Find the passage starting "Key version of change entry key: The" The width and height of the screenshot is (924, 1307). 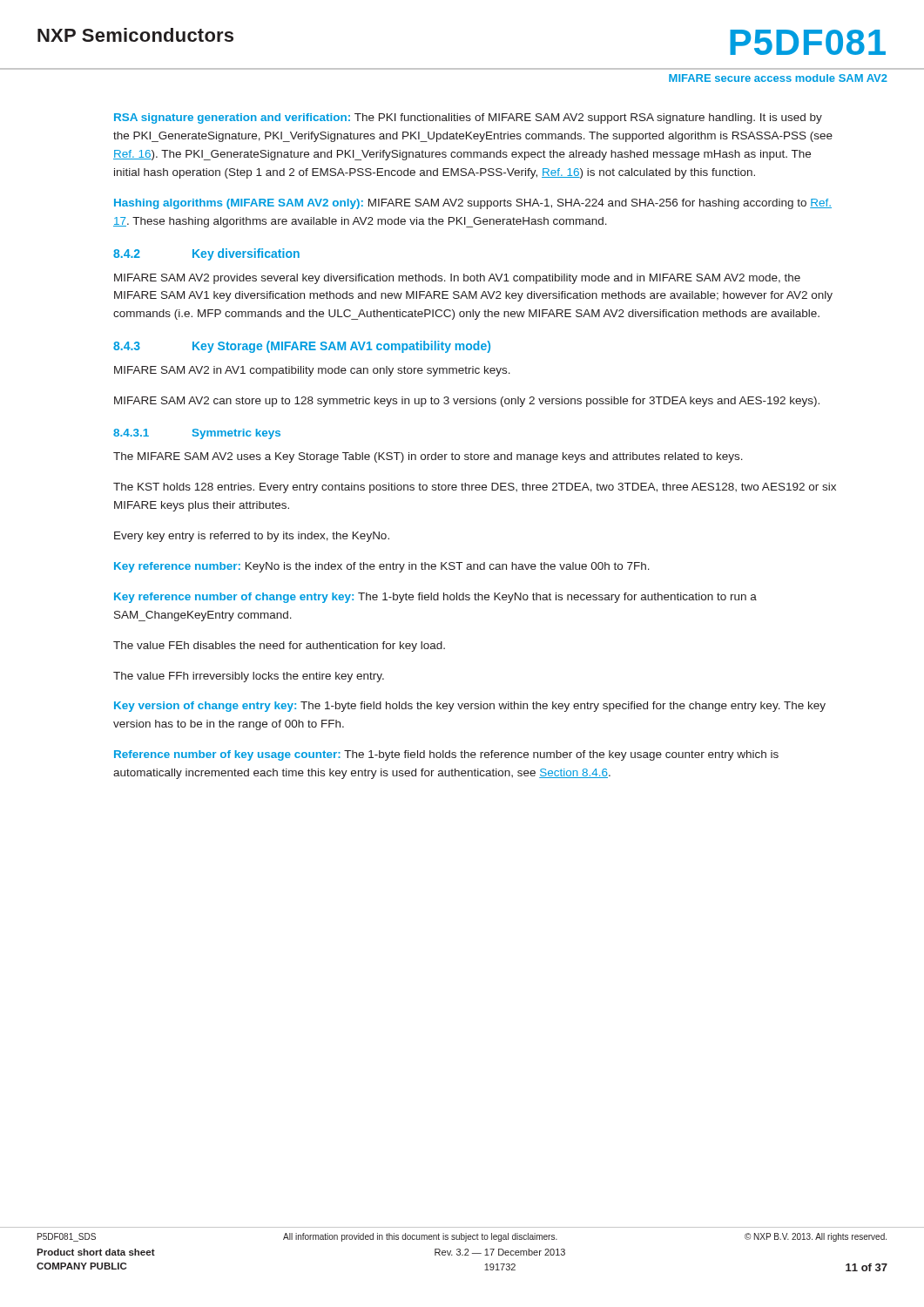pyautogui.click(x=469, y=715)
